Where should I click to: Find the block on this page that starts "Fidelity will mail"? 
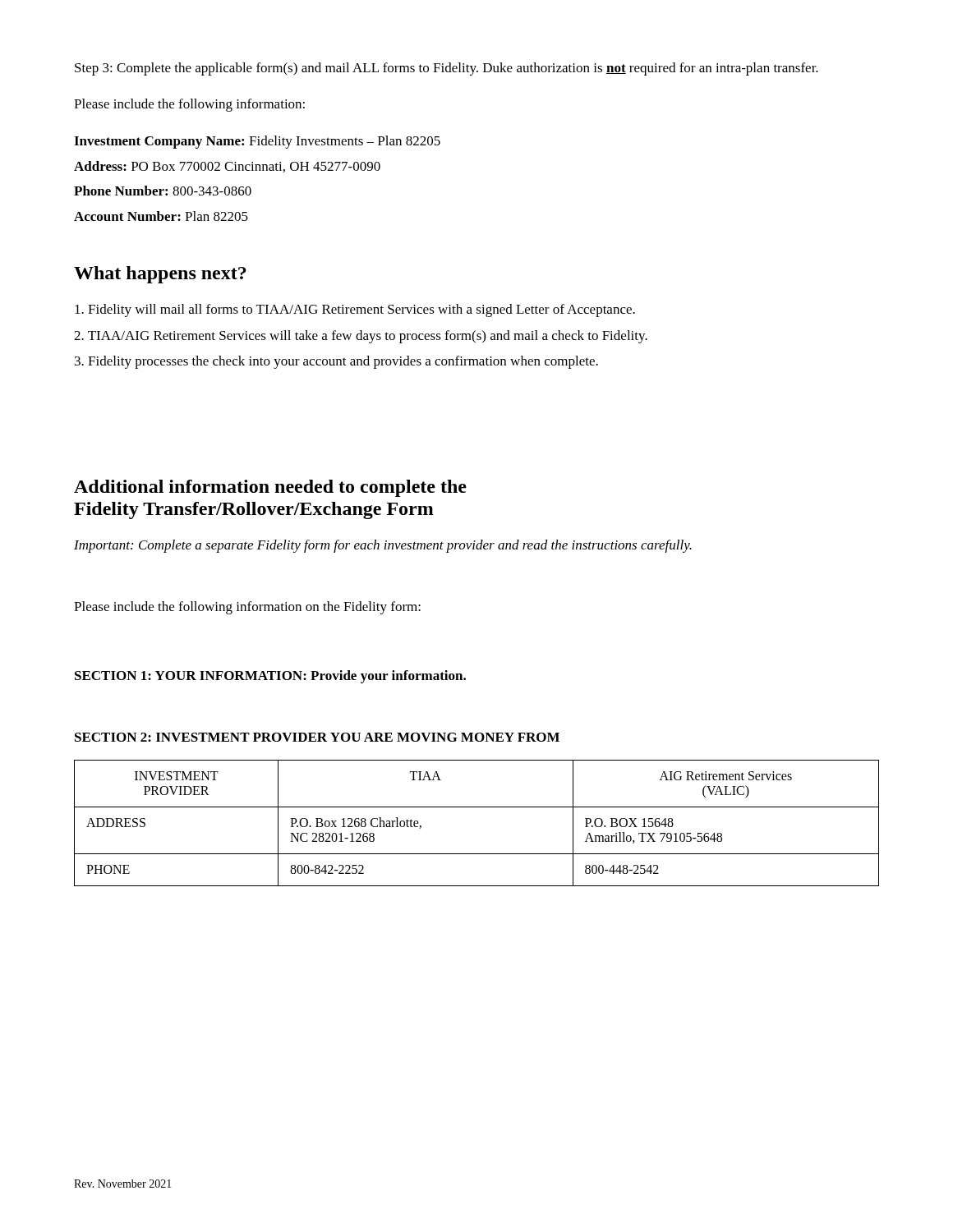(x=355, y=310)
